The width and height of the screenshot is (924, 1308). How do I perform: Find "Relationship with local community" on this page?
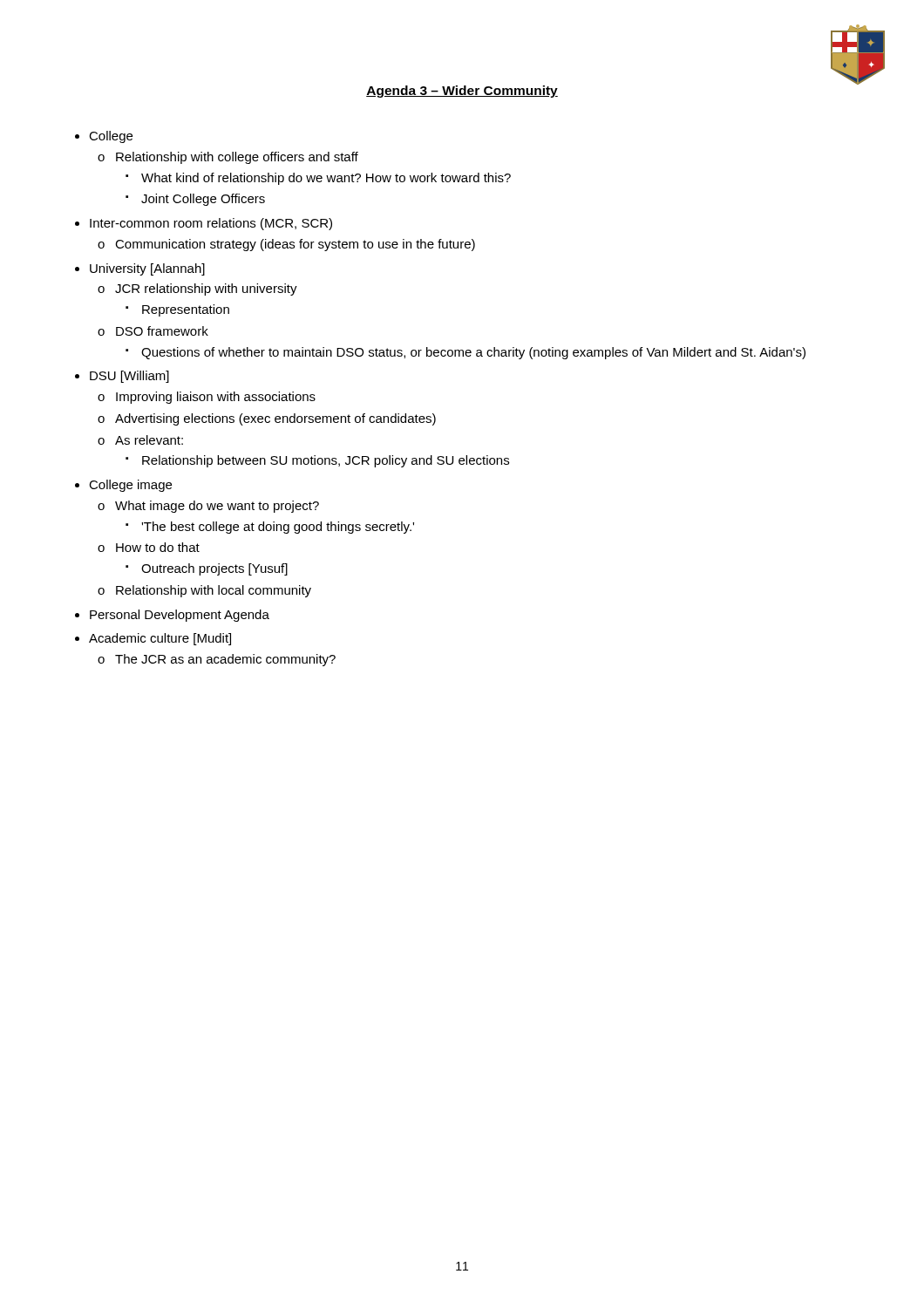(213, 590)
